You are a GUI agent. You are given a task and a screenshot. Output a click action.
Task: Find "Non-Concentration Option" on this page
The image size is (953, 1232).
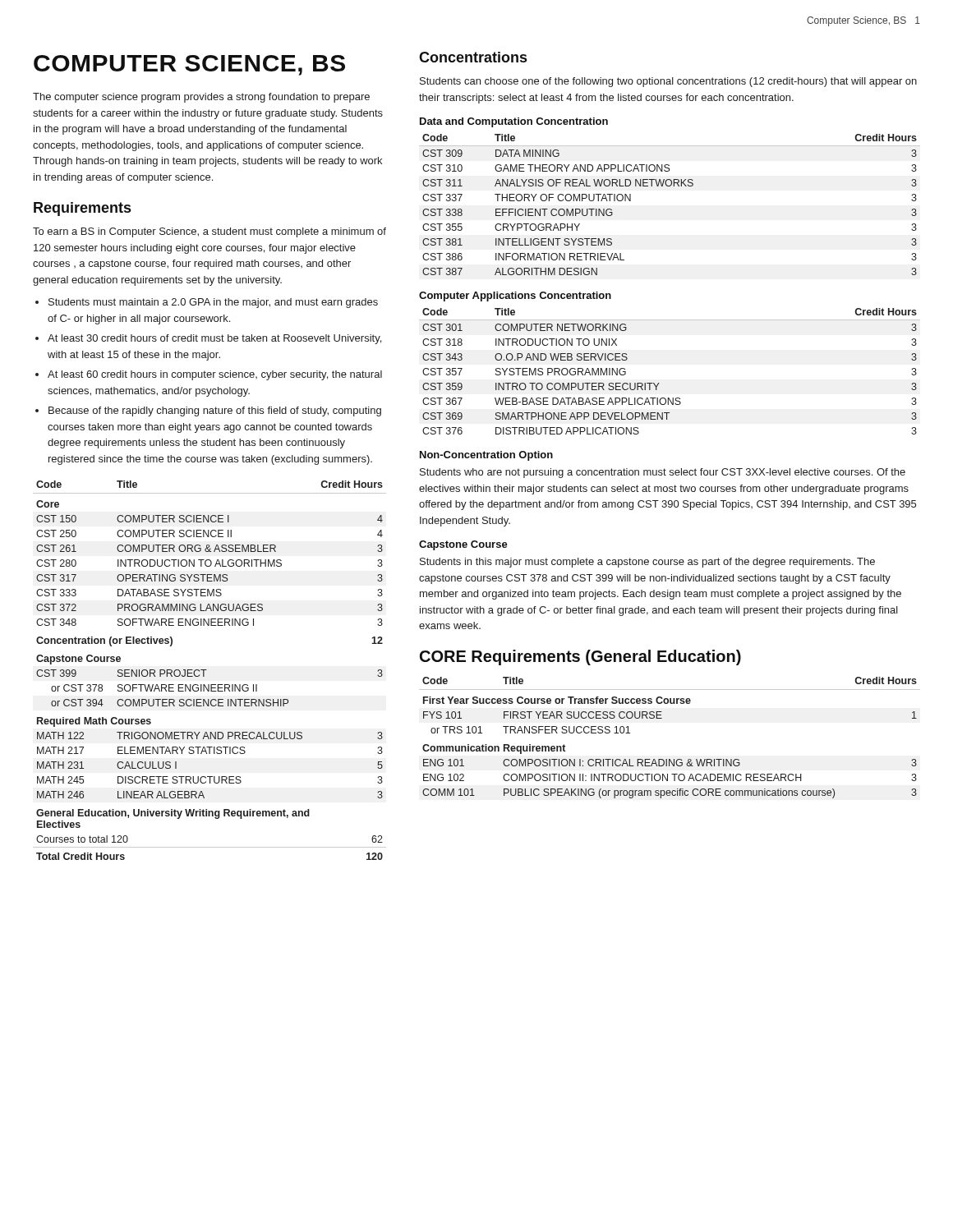[x=486, y=456]
